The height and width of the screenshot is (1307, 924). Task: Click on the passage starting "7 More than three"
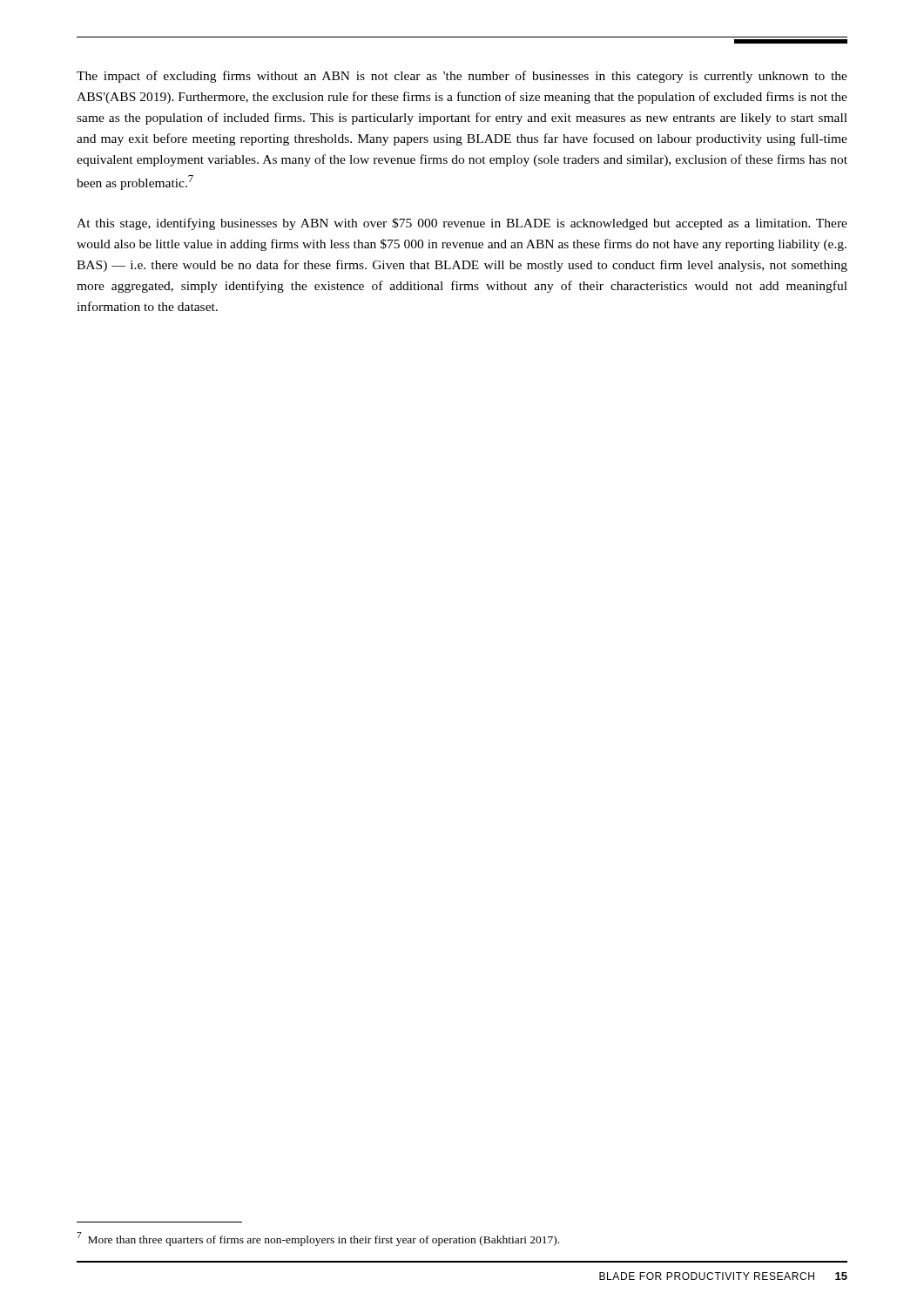(x=318, y=1237)
